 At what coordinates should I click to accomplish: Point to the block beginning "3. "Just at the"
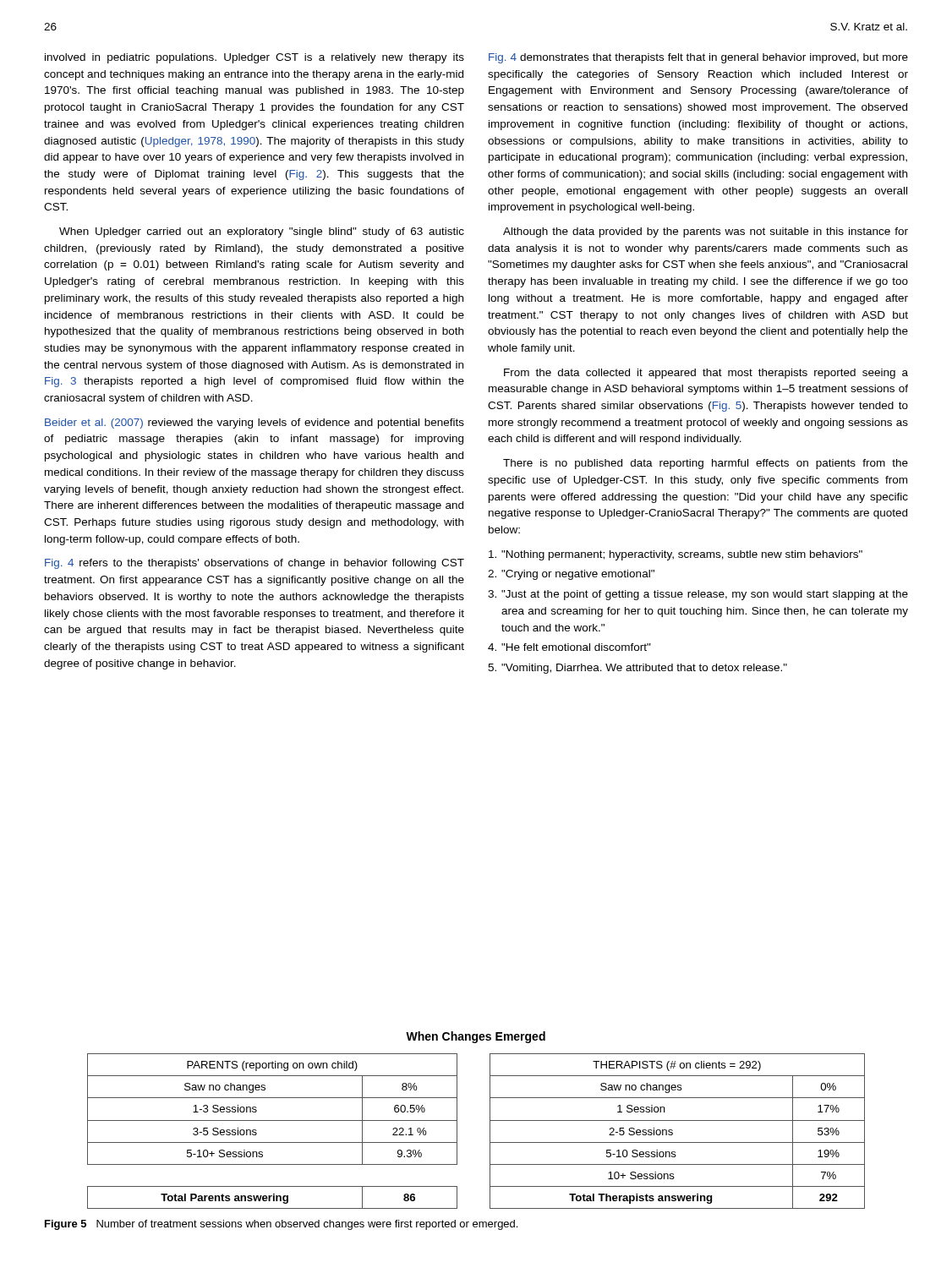coord(698,611)
